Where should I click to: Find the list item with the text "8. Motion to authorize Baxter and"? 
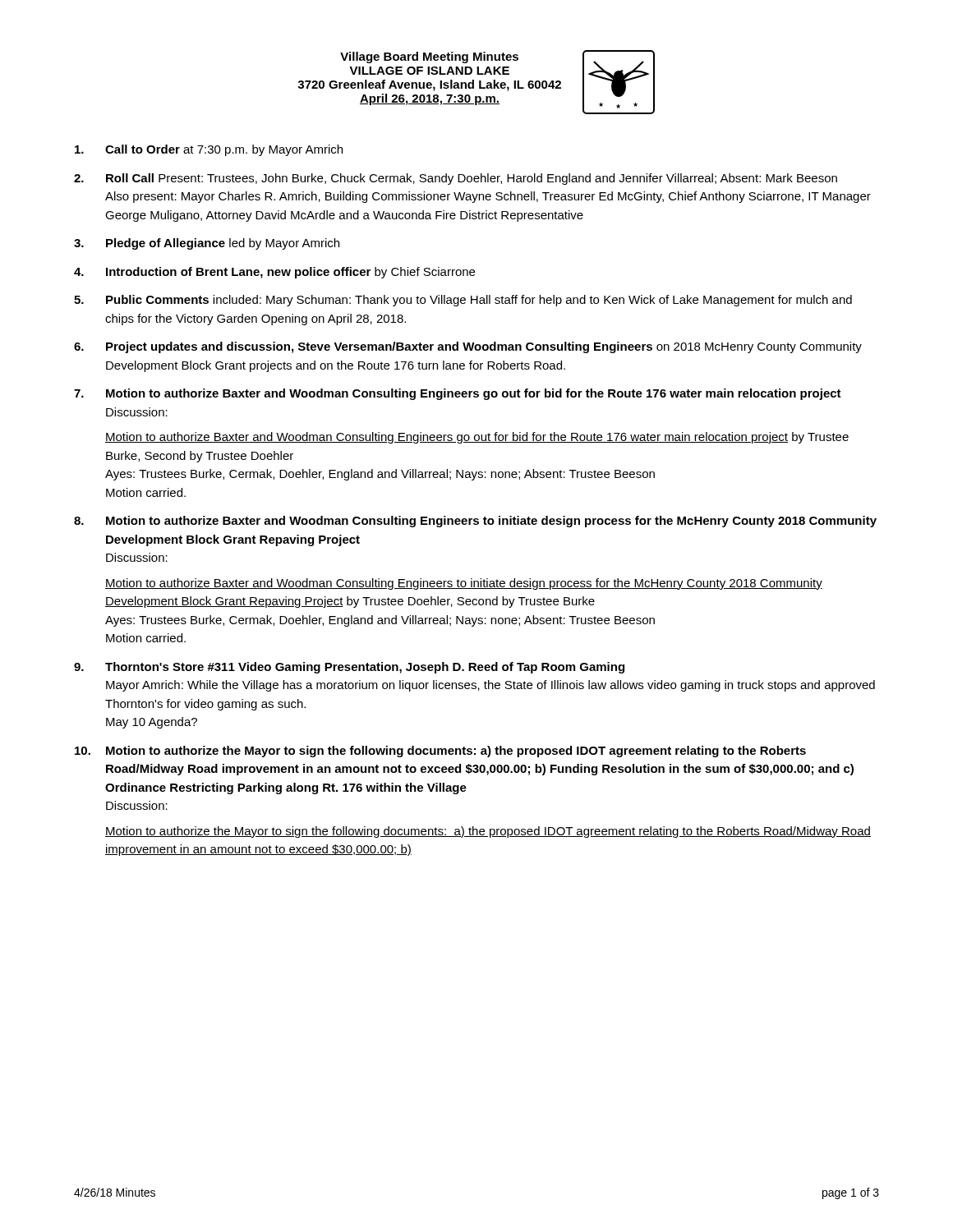[476, 580]
